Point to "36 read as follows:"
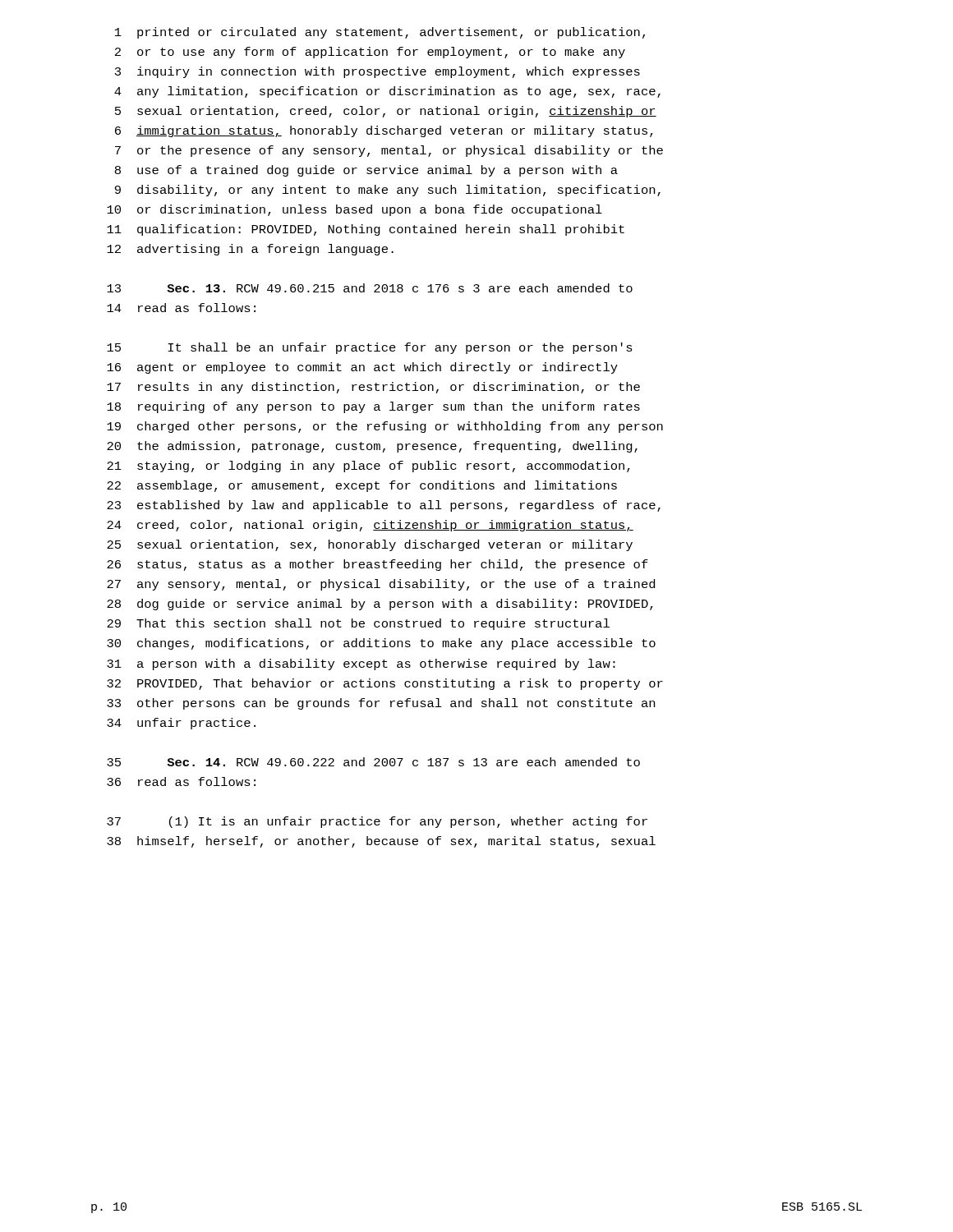This screenshot has width=953, height=1232. click(x=181, y=781)
